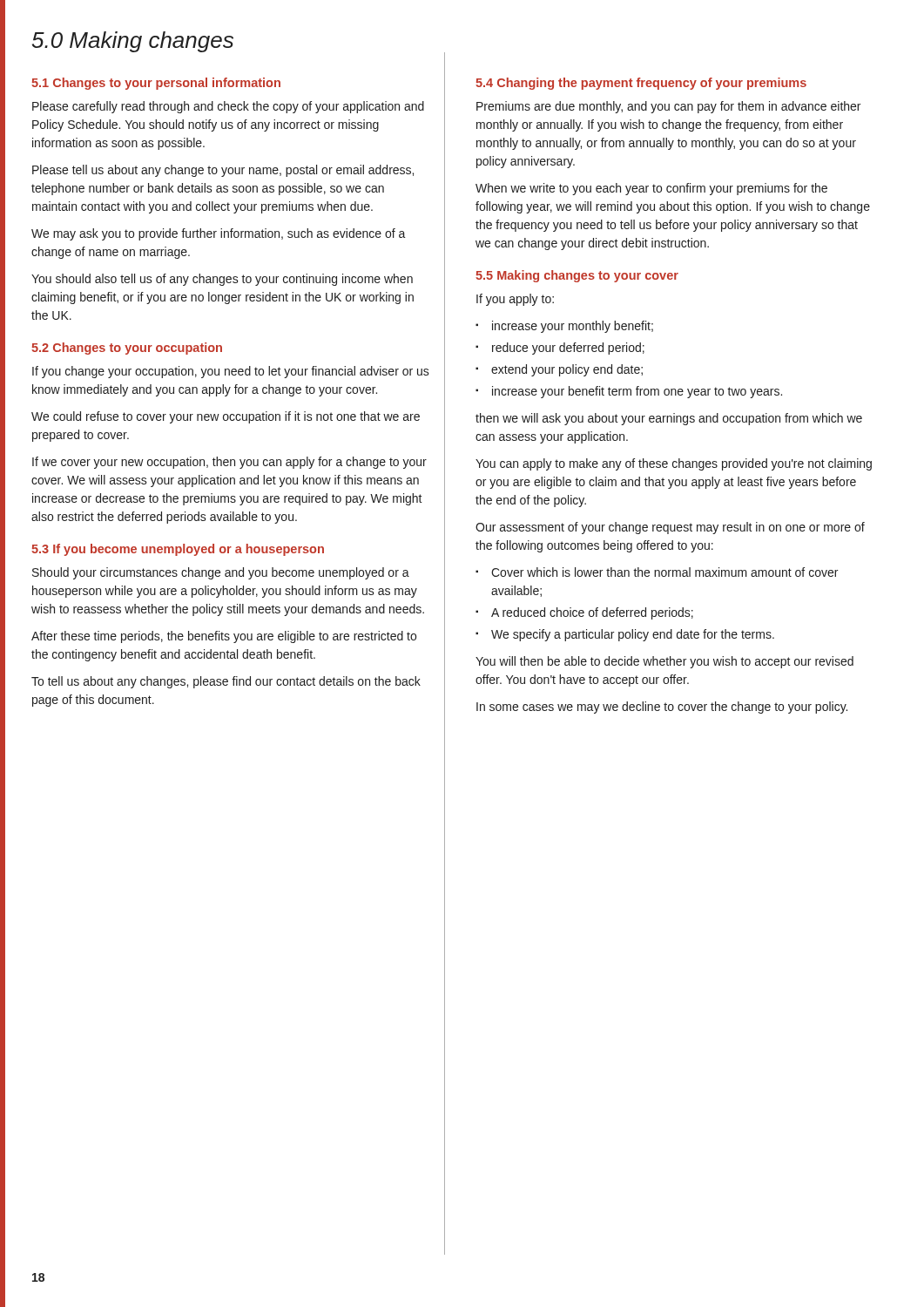Image resolution: width=924 pixels, height=1307 pixels.
Task: Point to the block beginning "We may ask you to provide further information,"
Action: (x=218, y=243)
